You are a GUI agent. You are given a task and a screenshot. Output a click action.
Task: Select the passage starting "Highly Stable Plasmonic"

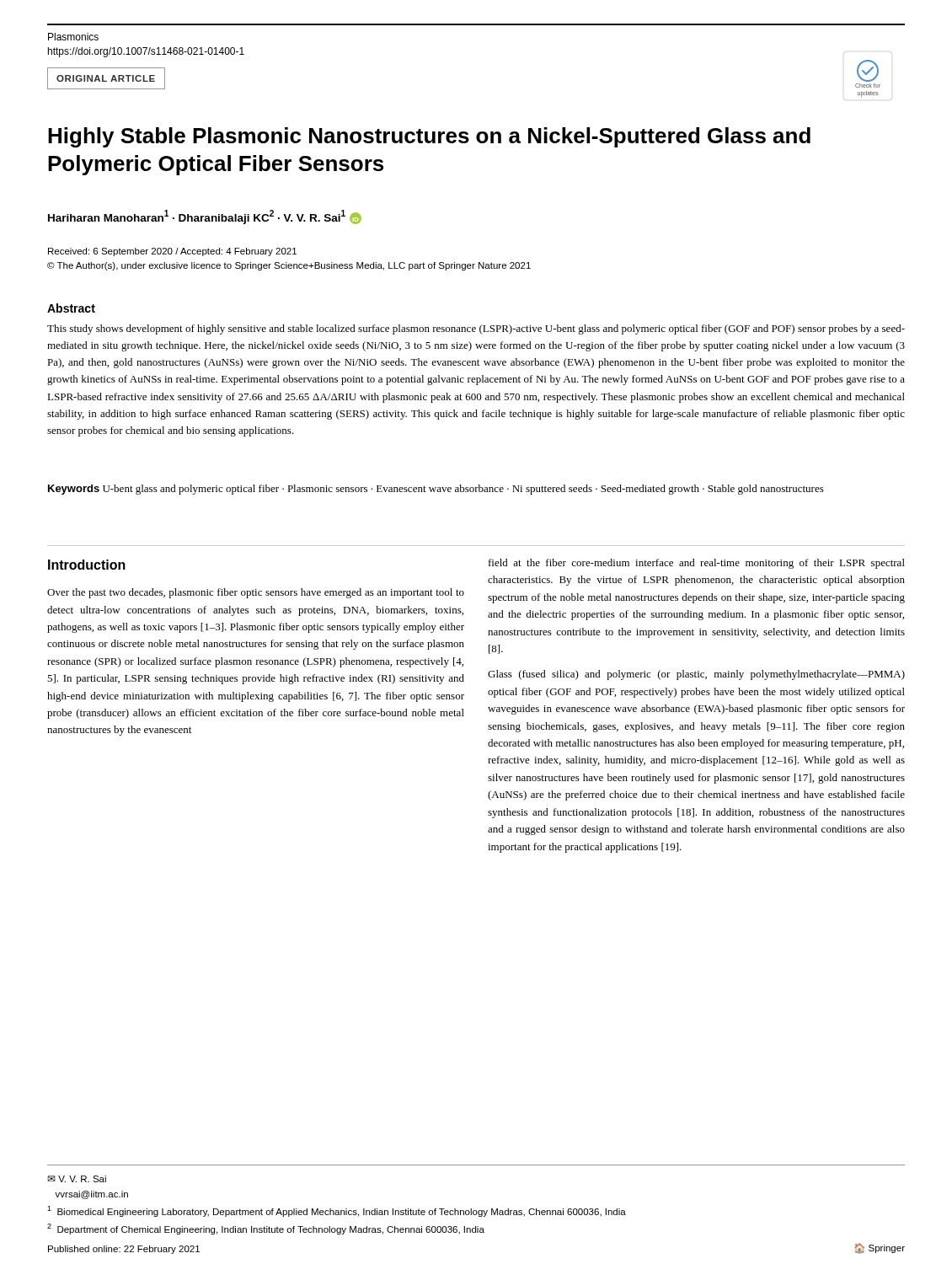(429, 149)
